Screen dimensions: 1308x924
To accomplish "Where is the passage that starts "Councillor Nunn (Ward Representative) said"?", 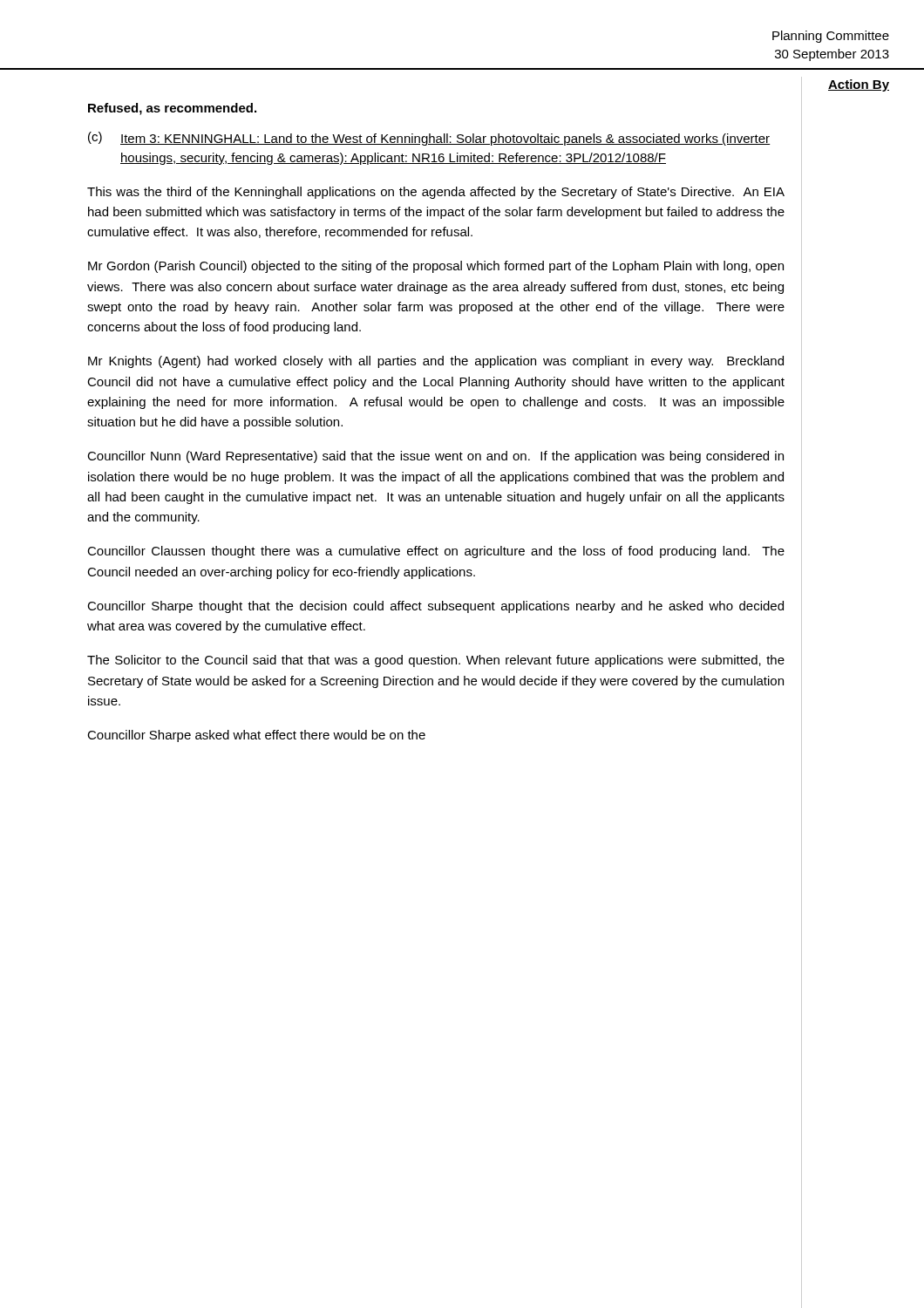I will [436, 486].
